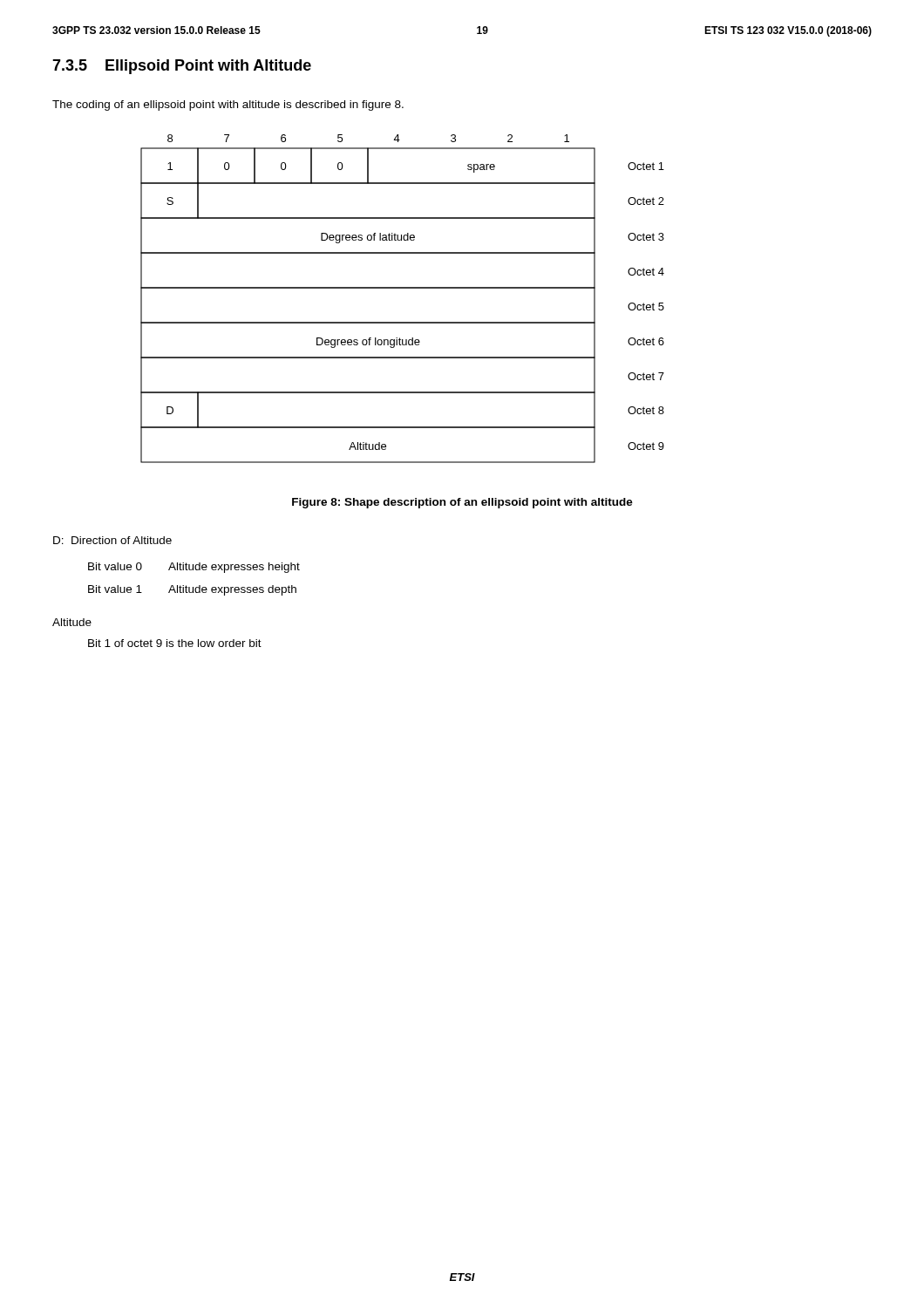Click the passage that begins "Bit 1 of octet 9 is"
The width and height of the screenshot is (924, 1308).
pos(174,643)
